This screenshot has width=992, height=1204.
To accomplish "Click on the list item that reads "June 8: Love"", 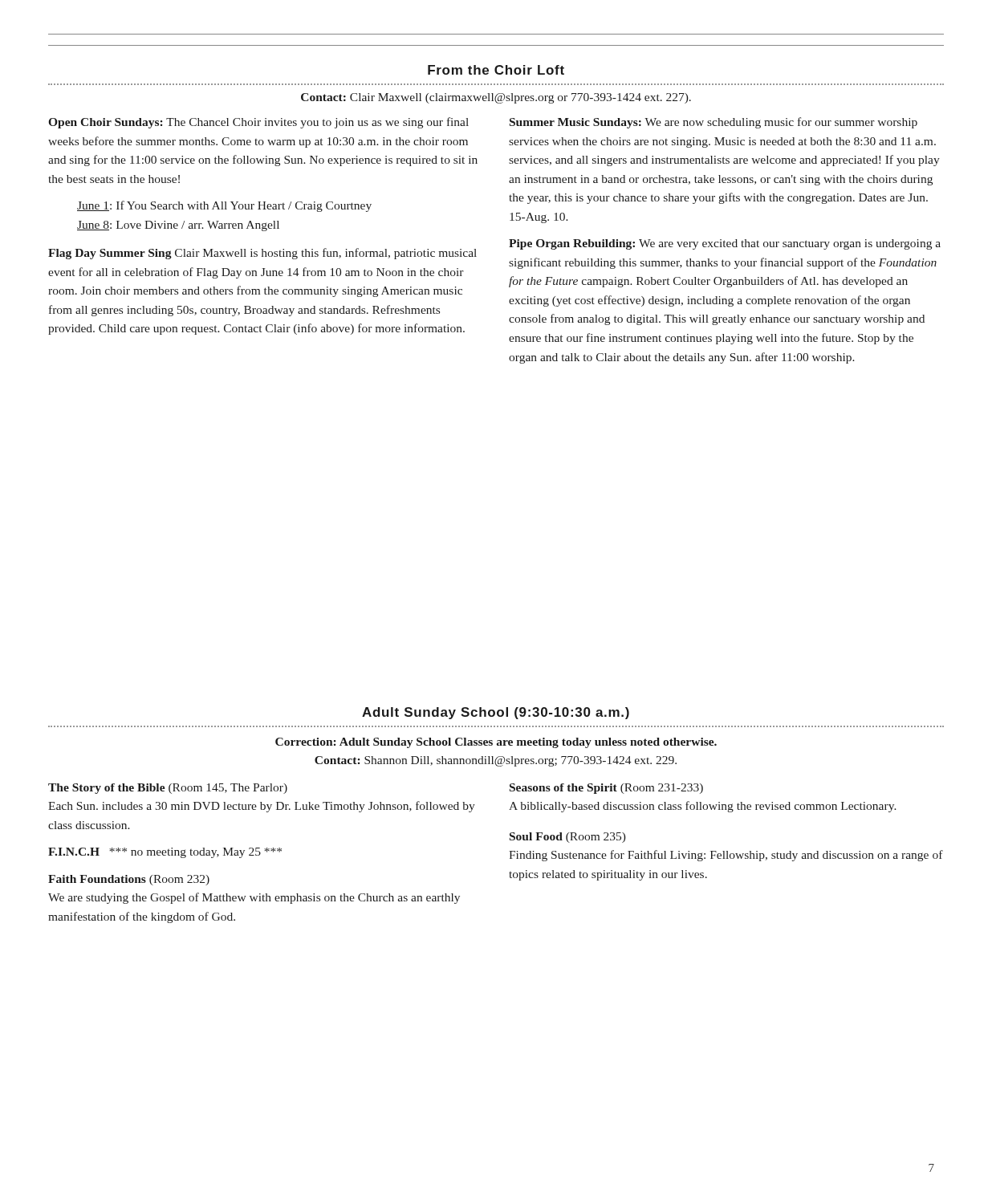I will 178,224.
